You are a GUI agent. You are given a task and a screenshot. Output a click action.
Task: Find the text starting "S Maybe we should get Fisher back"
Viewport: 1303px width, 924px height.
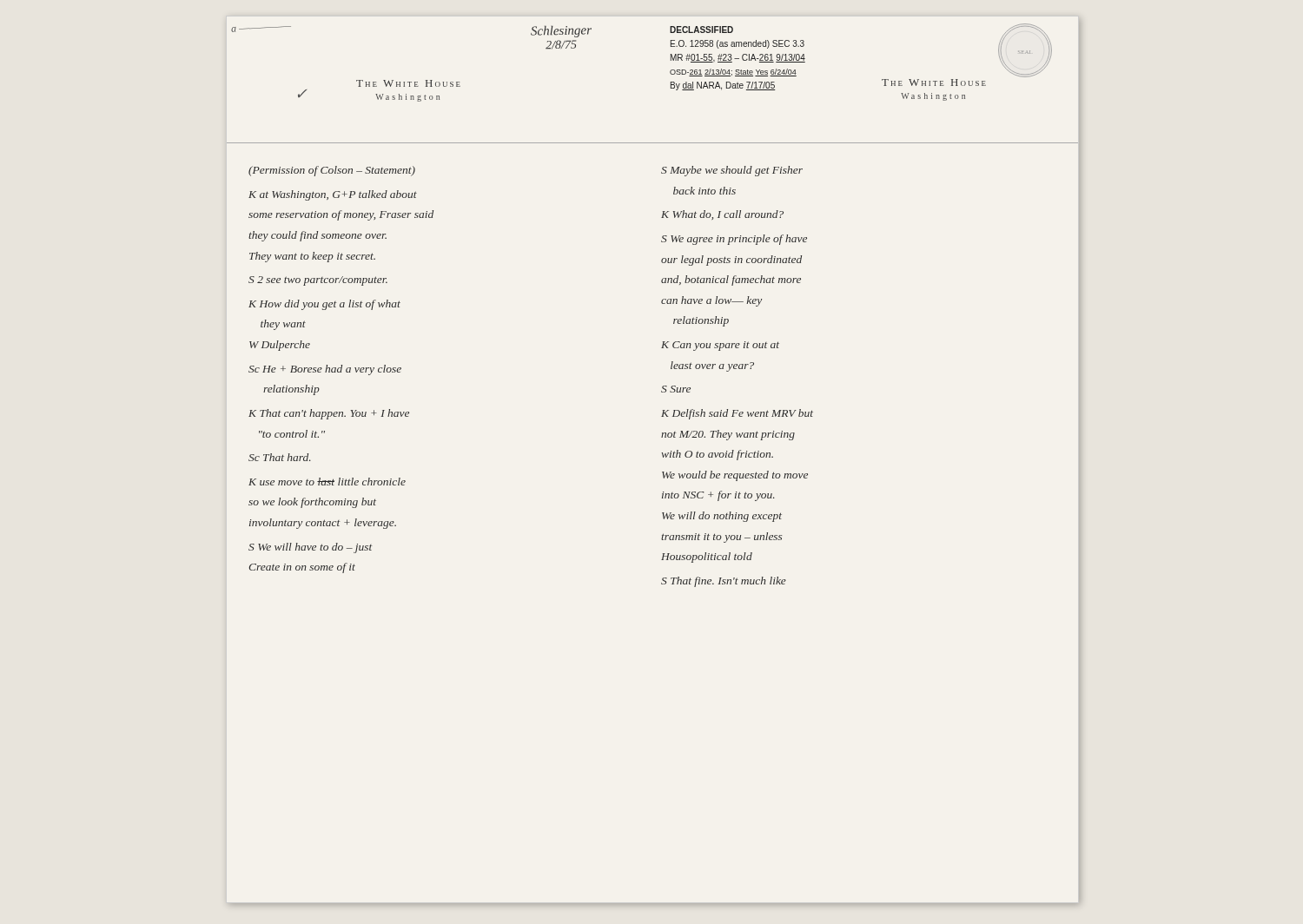click(732, 171)
